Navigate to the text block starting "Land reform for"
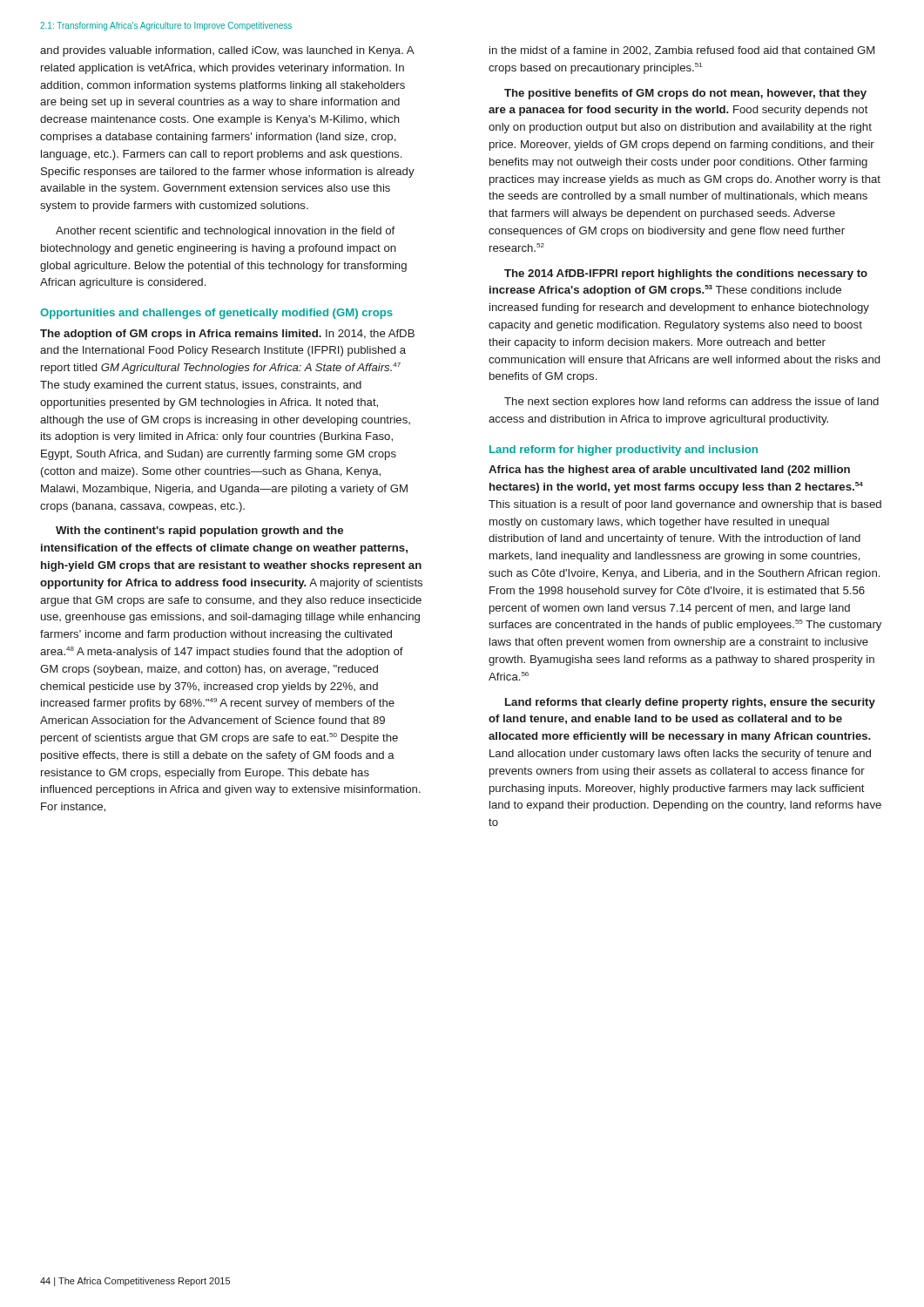 (624, 449)
